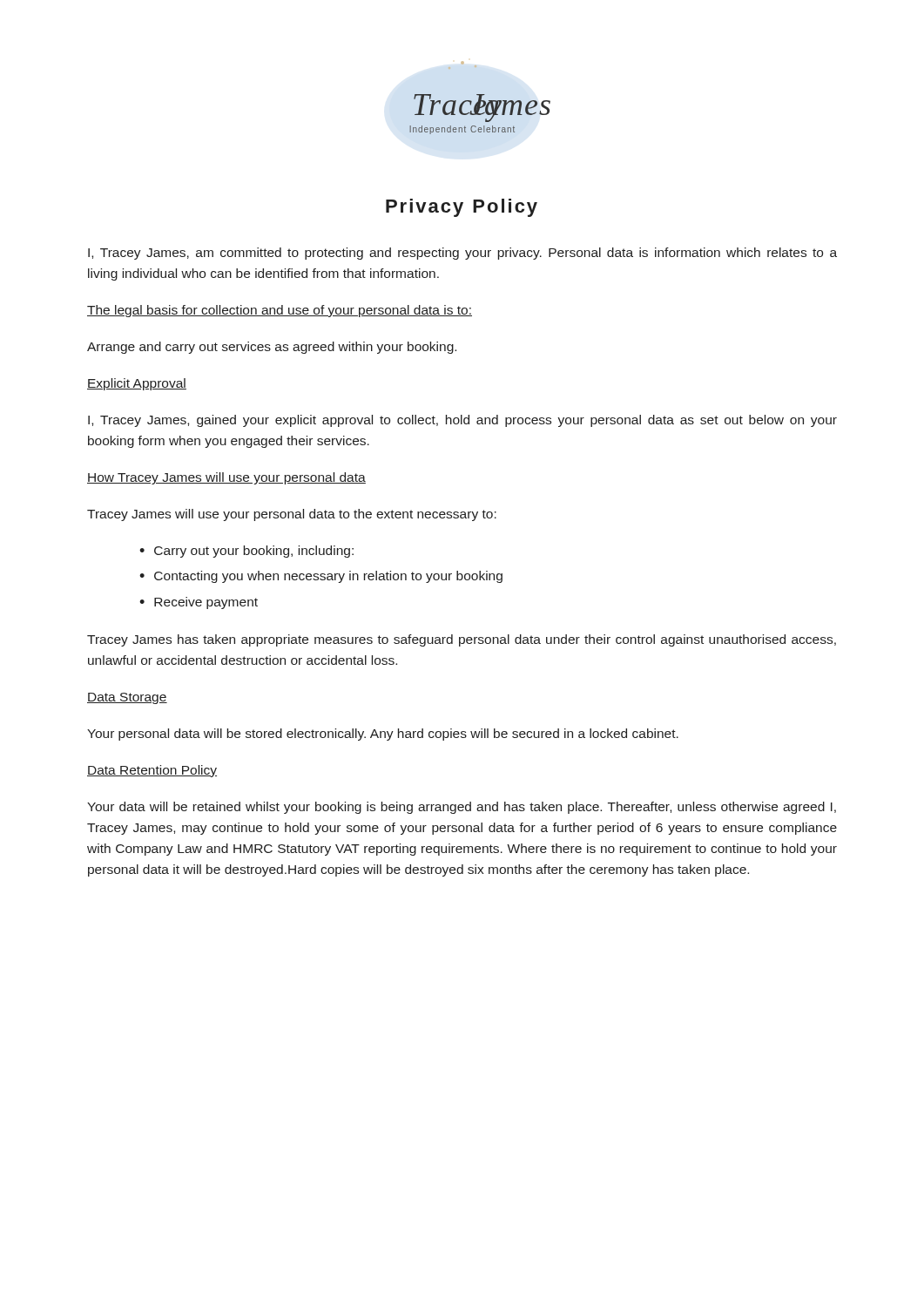Viewport: 924px width, 1307px height.
Task: Select the element starting "How Tracey James will use your"
Action: (x=226, y=477)
